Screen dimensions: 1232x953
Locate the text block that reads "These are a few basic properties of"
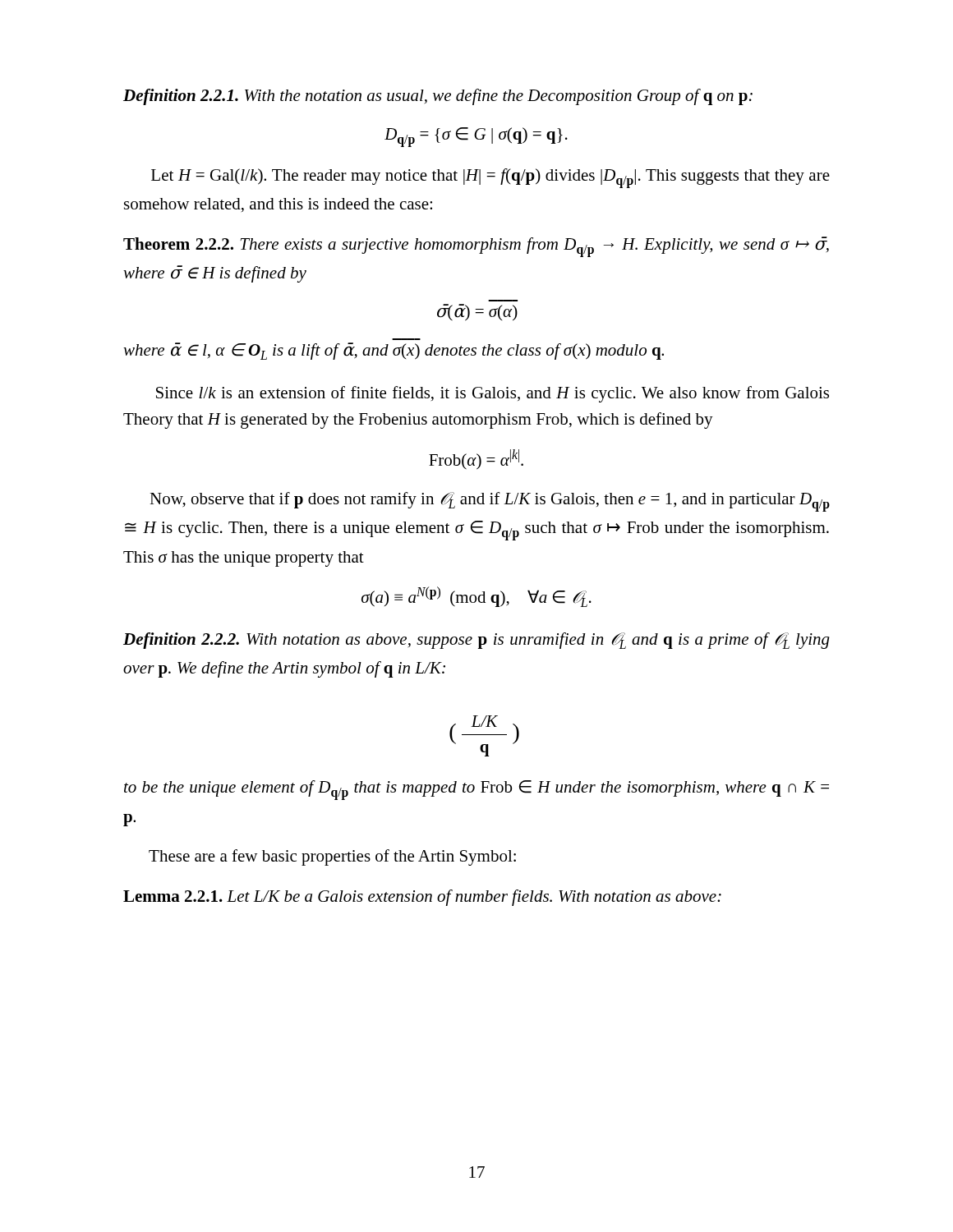point(476,856)
